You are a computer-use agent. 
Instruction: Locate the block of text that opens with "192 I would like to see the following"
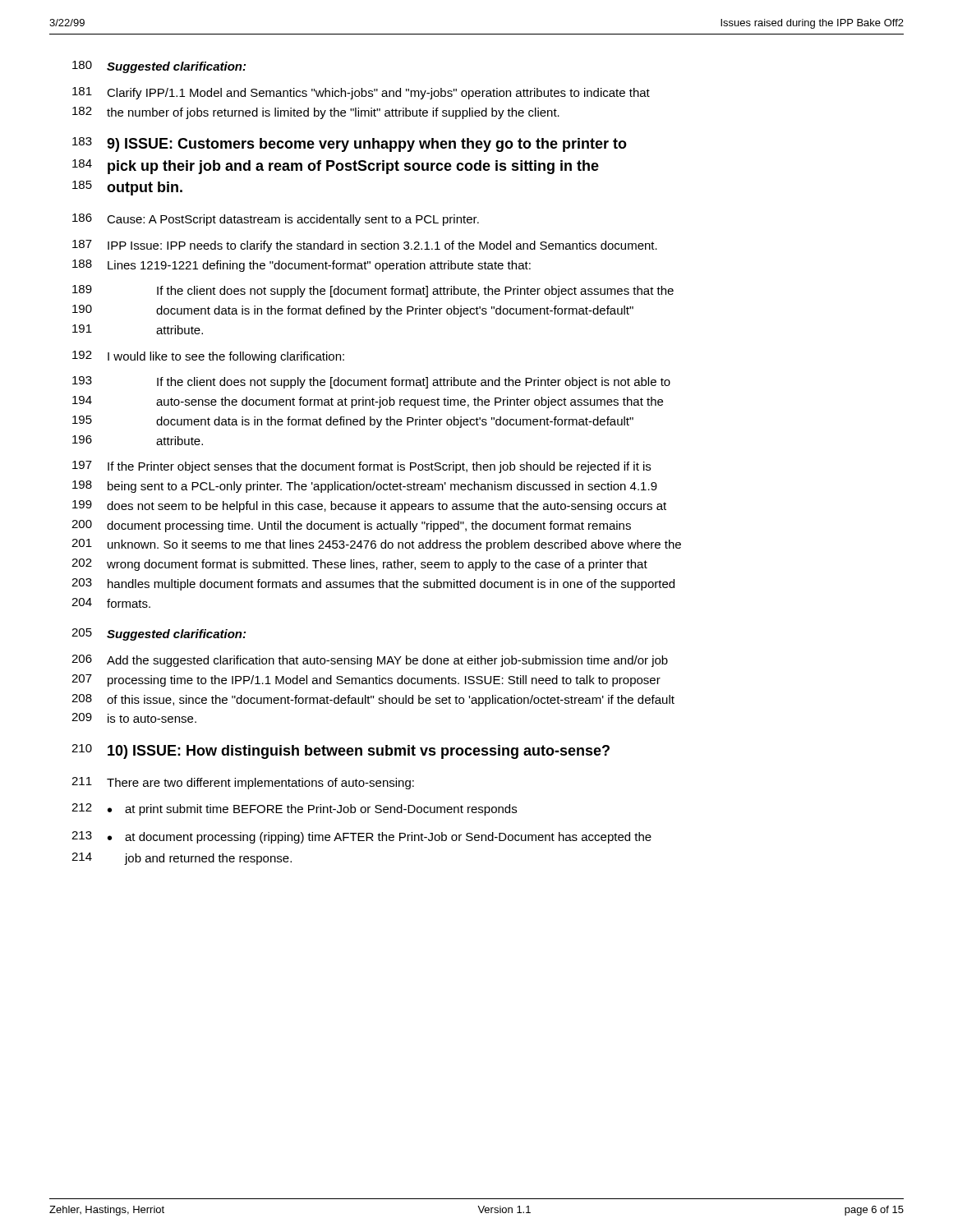click(208, 357)
